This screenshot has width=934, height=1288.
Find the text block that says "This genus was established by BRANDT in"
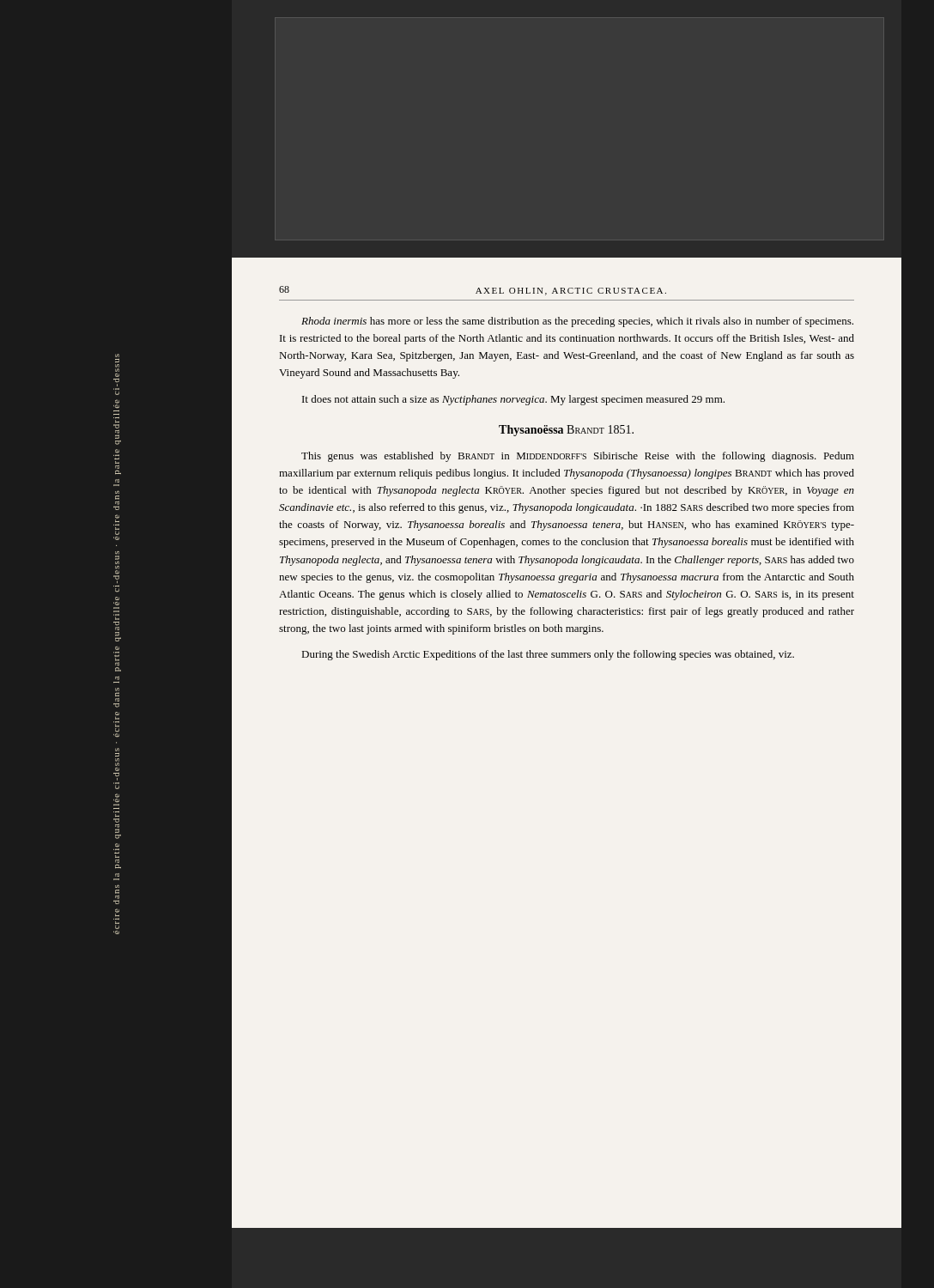coord(567,542)
